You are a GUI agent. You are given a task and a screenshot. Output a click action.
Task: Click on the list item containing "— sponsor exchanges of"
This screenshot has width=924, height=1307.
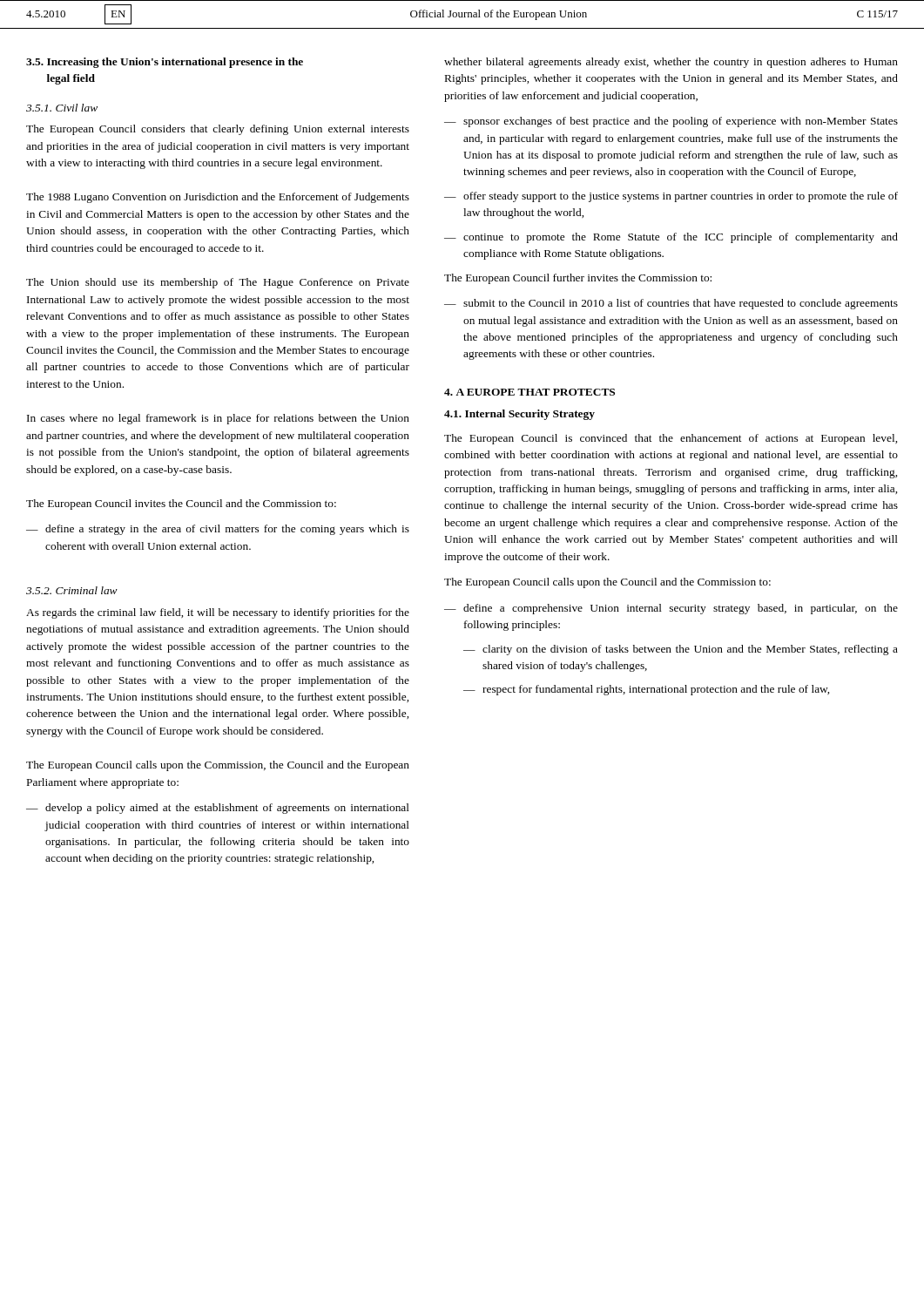(671, 146)
